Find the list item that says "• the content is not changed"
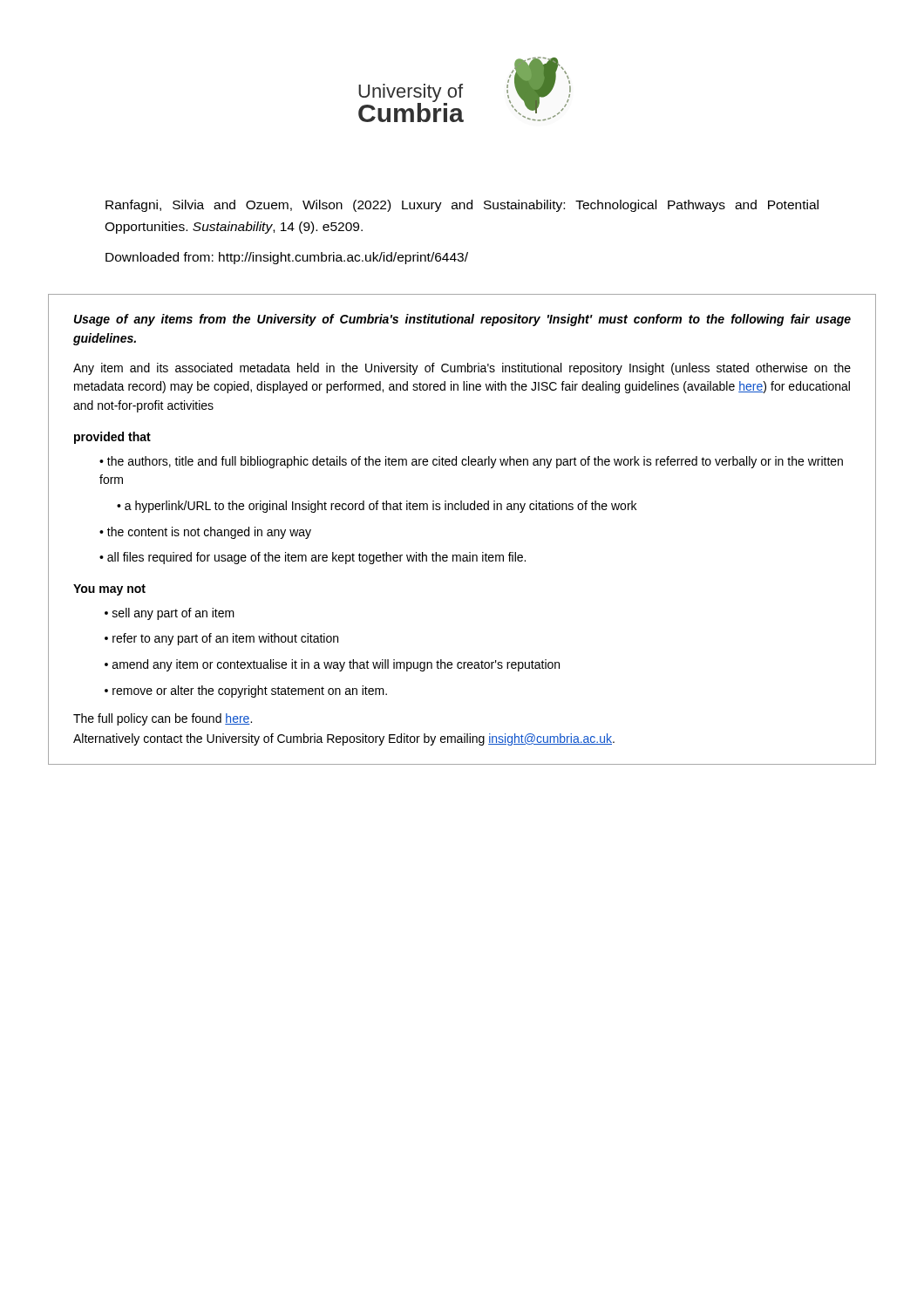The image size is (924, 1308). (205, 532)
